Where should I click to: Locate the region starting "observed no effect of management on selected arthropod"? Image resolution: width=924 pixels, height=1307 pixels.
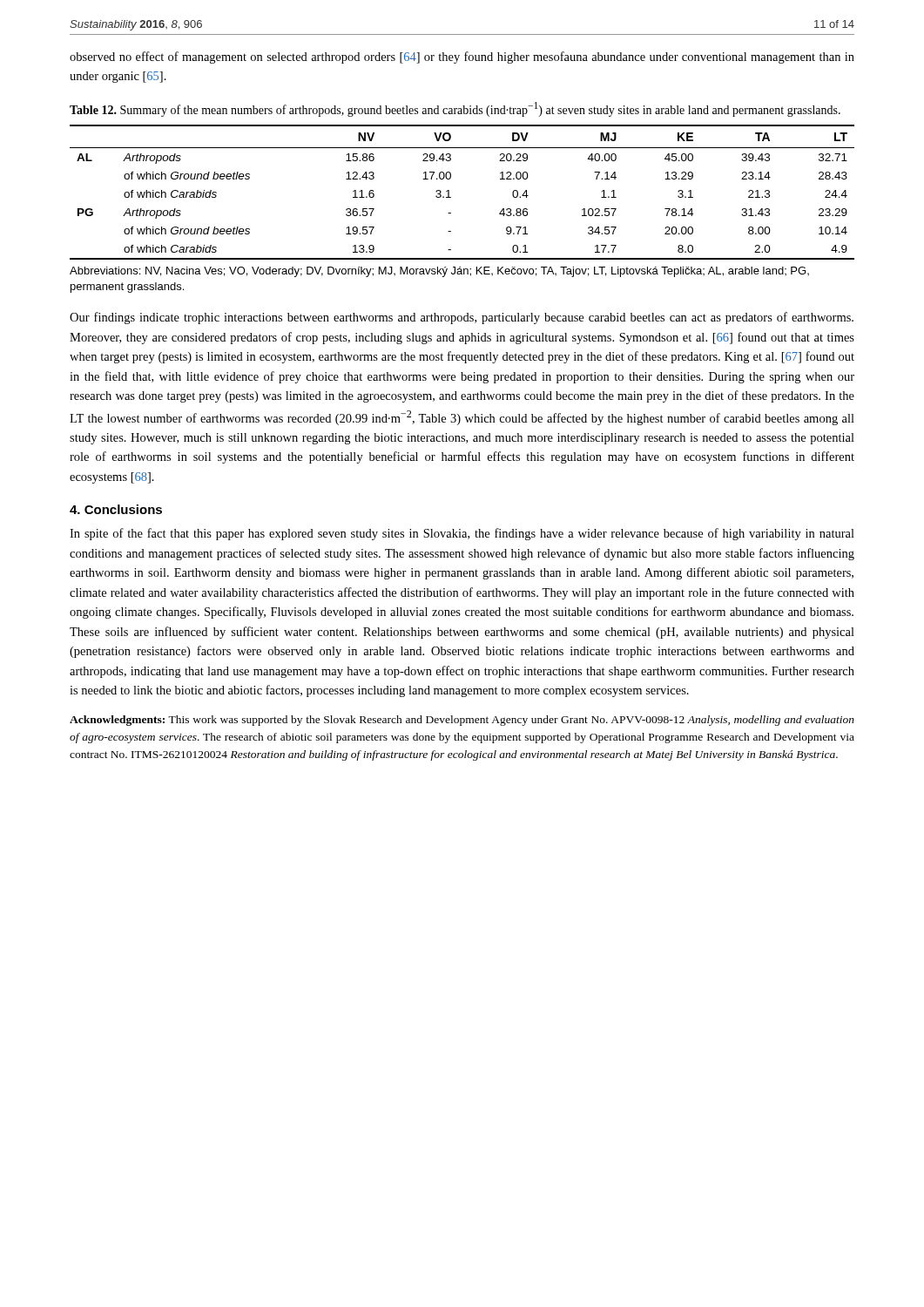462,66
